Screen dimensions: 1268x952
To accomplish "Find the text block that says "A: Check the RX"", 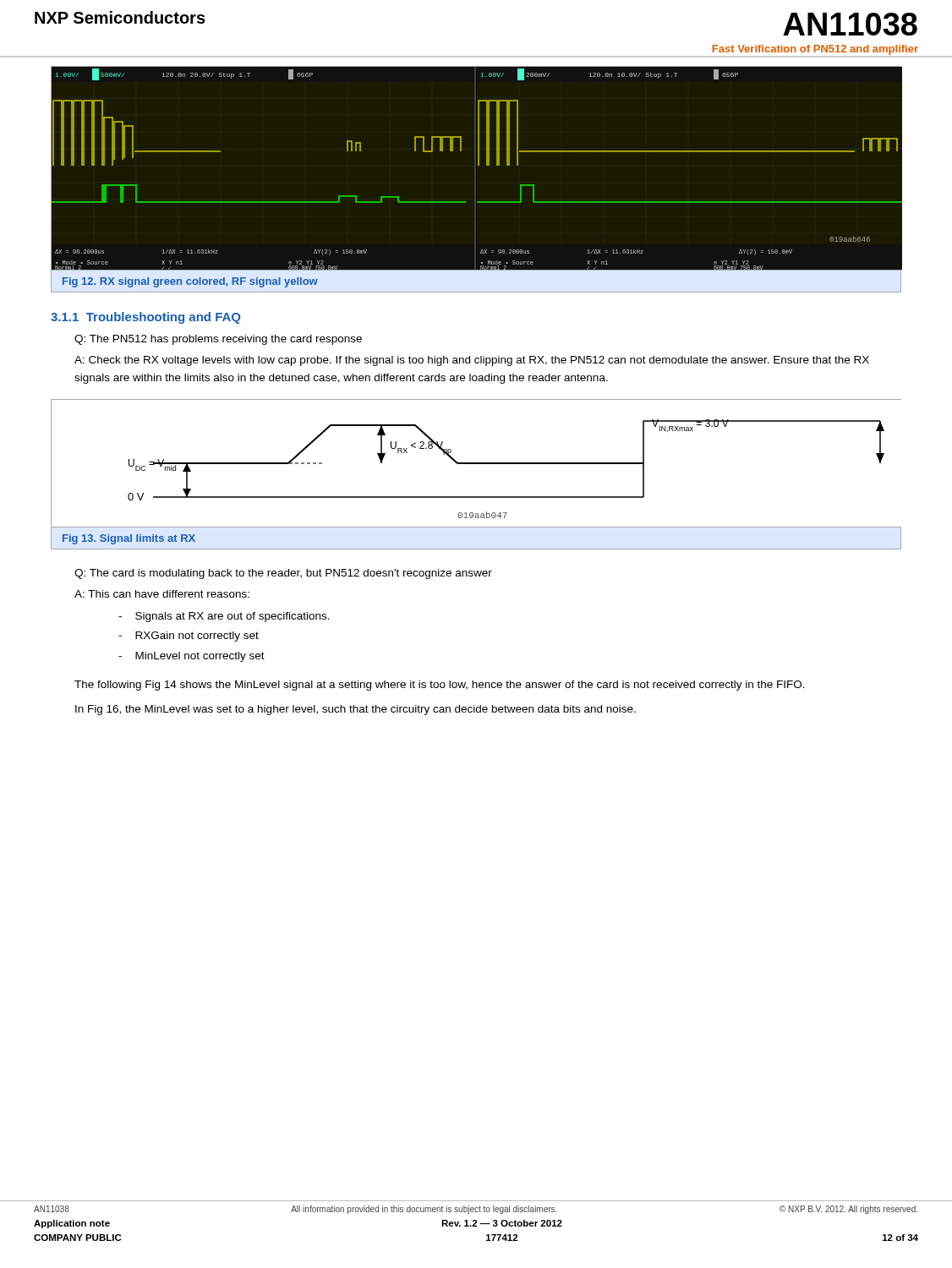I will pyautogui.click(x=472, y=368).
